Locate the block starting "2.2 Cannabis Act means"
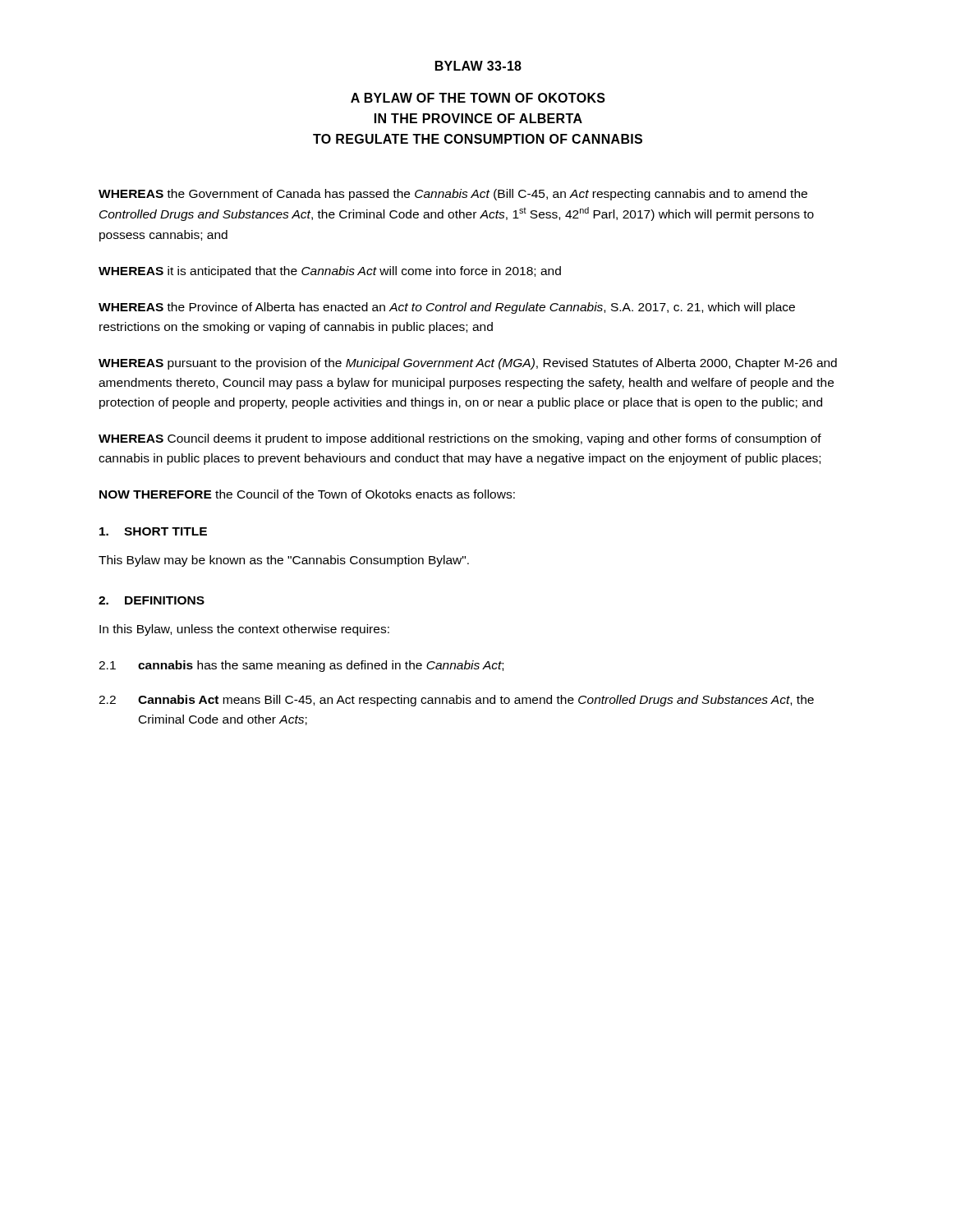956x1232 pixels. [478, 710]
